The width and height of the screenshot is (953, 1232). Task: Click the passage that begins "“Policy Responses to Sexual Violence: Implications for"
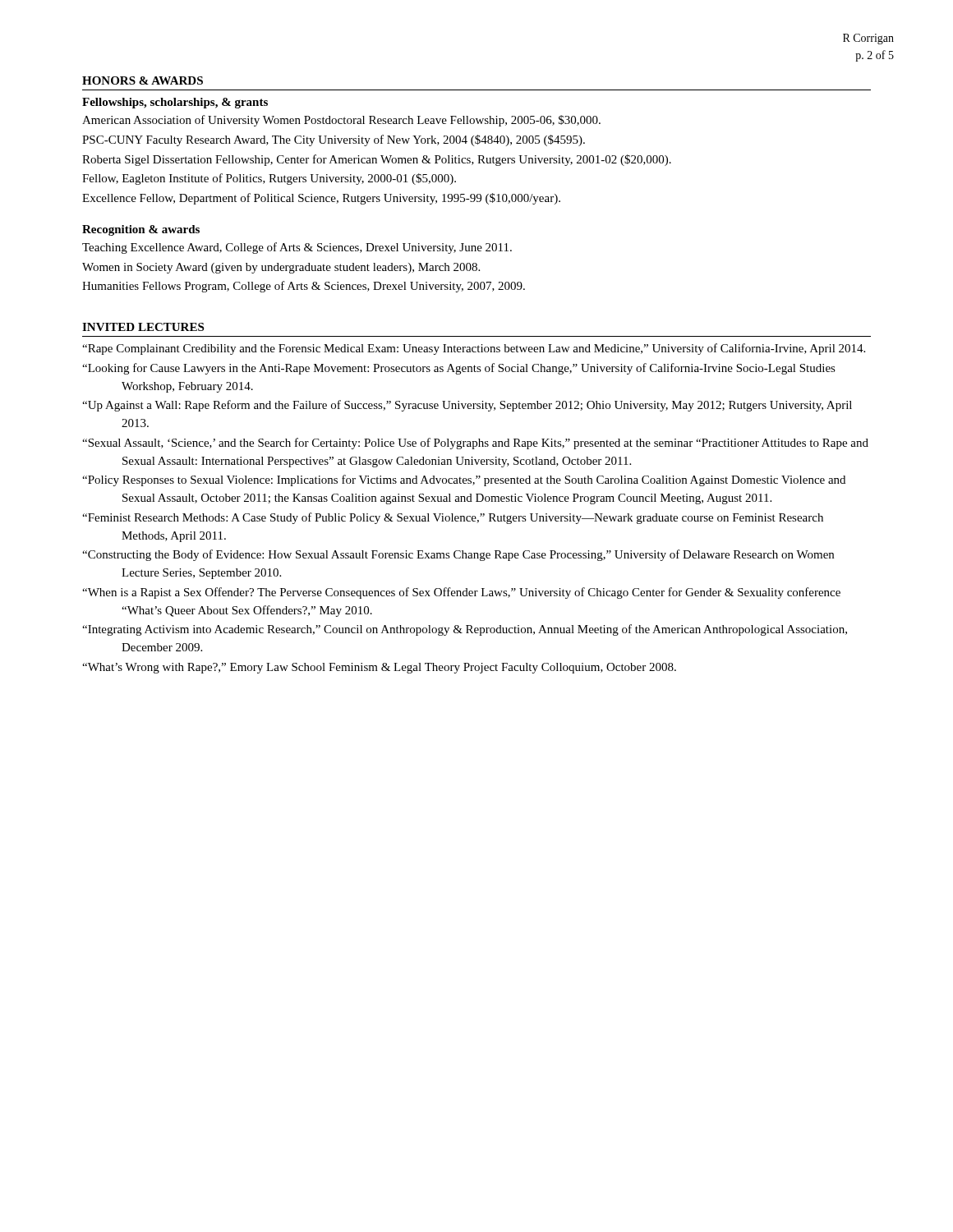[464, 489]
